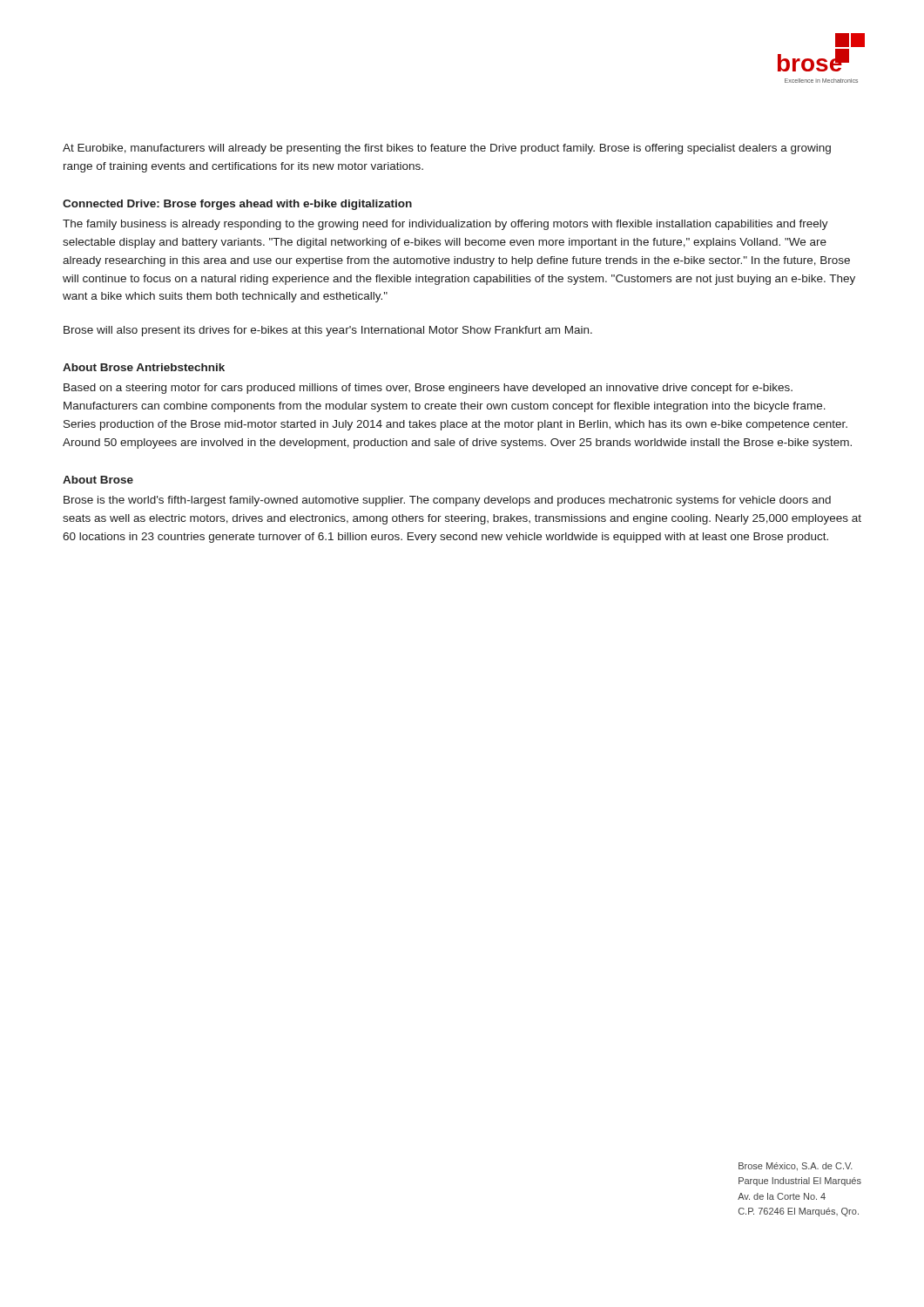
Task: Select the logo
Action: [824, 59]
